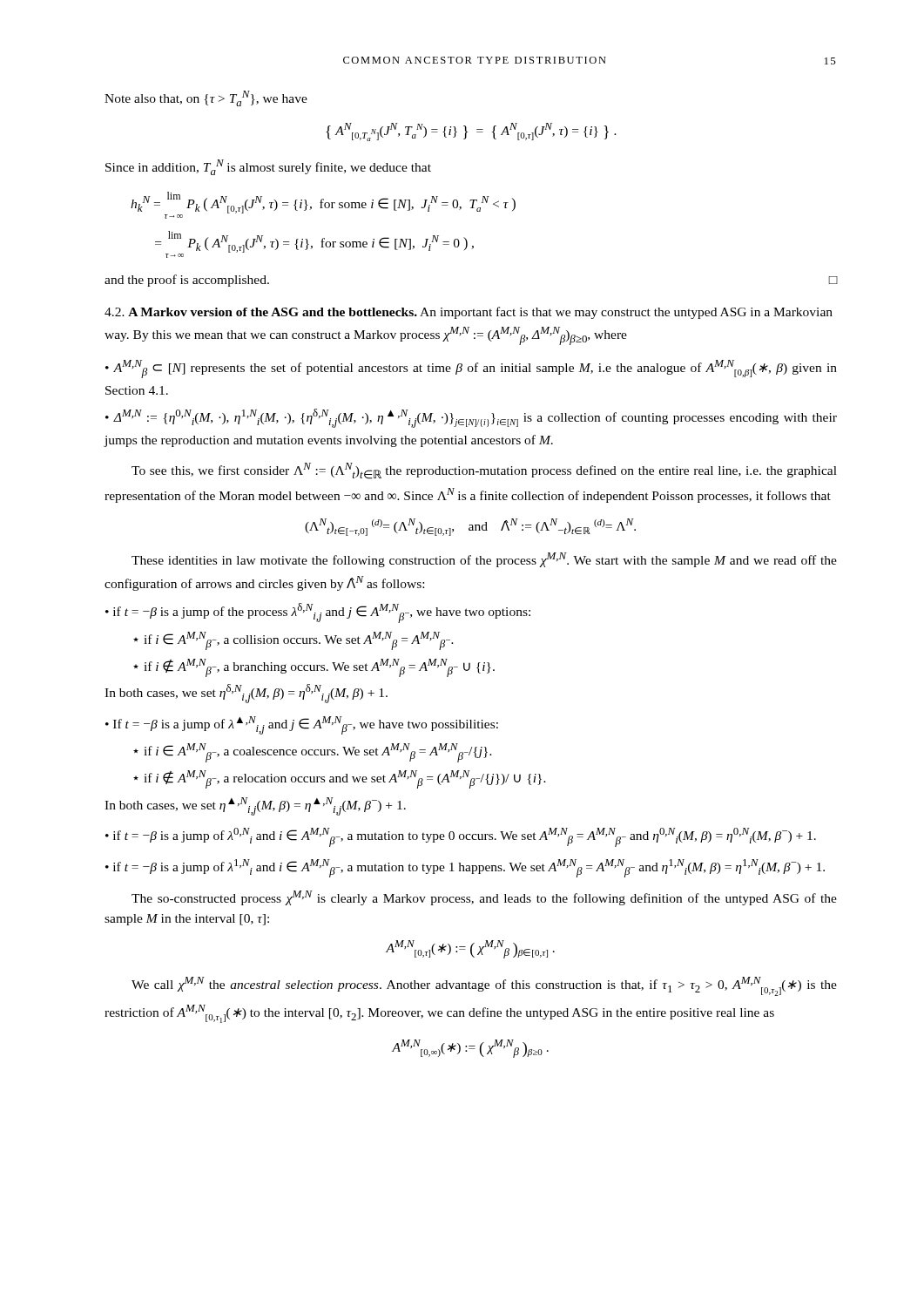This screenshot has width=924, height=1307.
Task: Select the list item with the text "• If t"
Action: (302, 724)
